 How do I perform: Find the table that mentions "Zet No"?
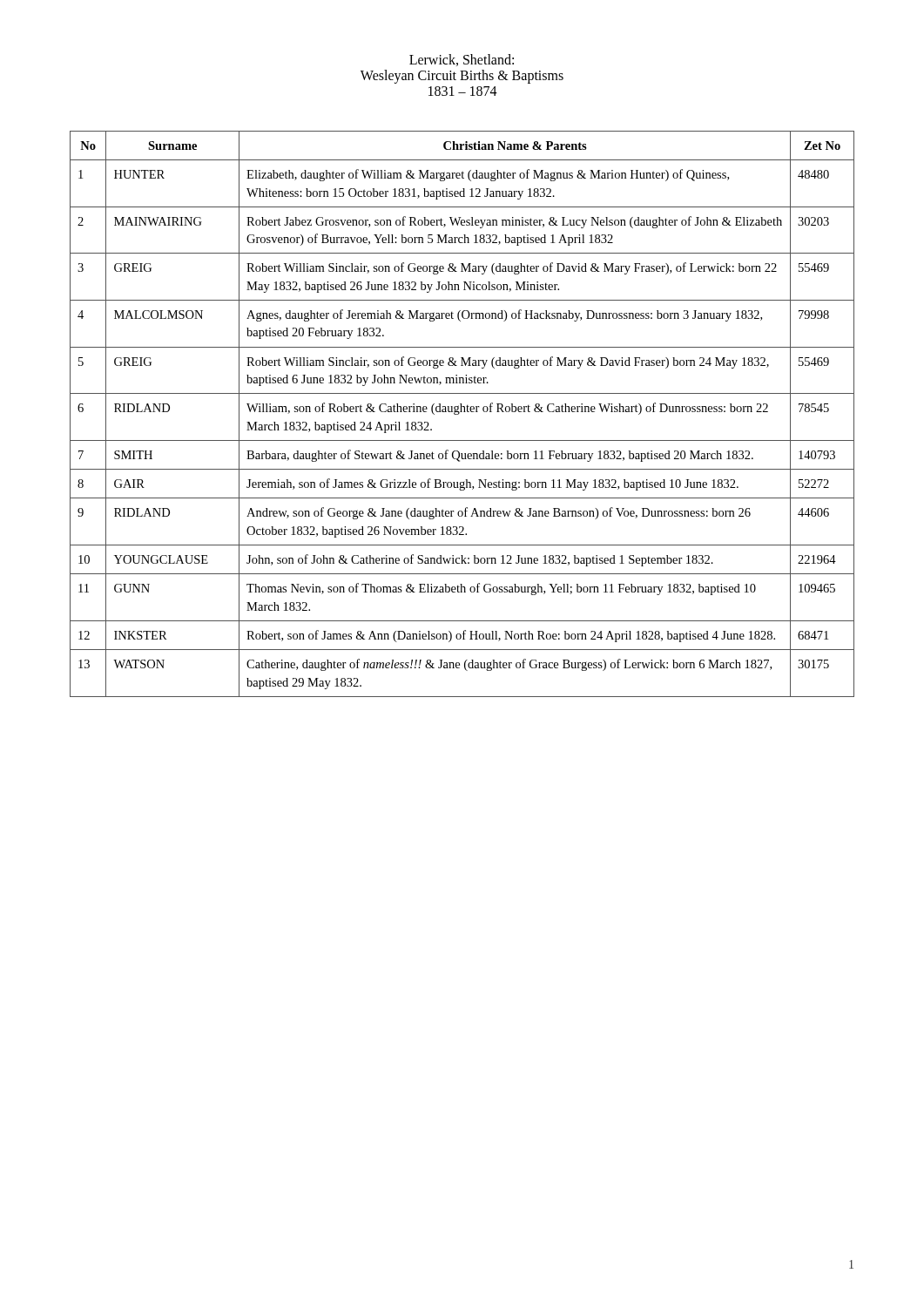tap(462, 414)
